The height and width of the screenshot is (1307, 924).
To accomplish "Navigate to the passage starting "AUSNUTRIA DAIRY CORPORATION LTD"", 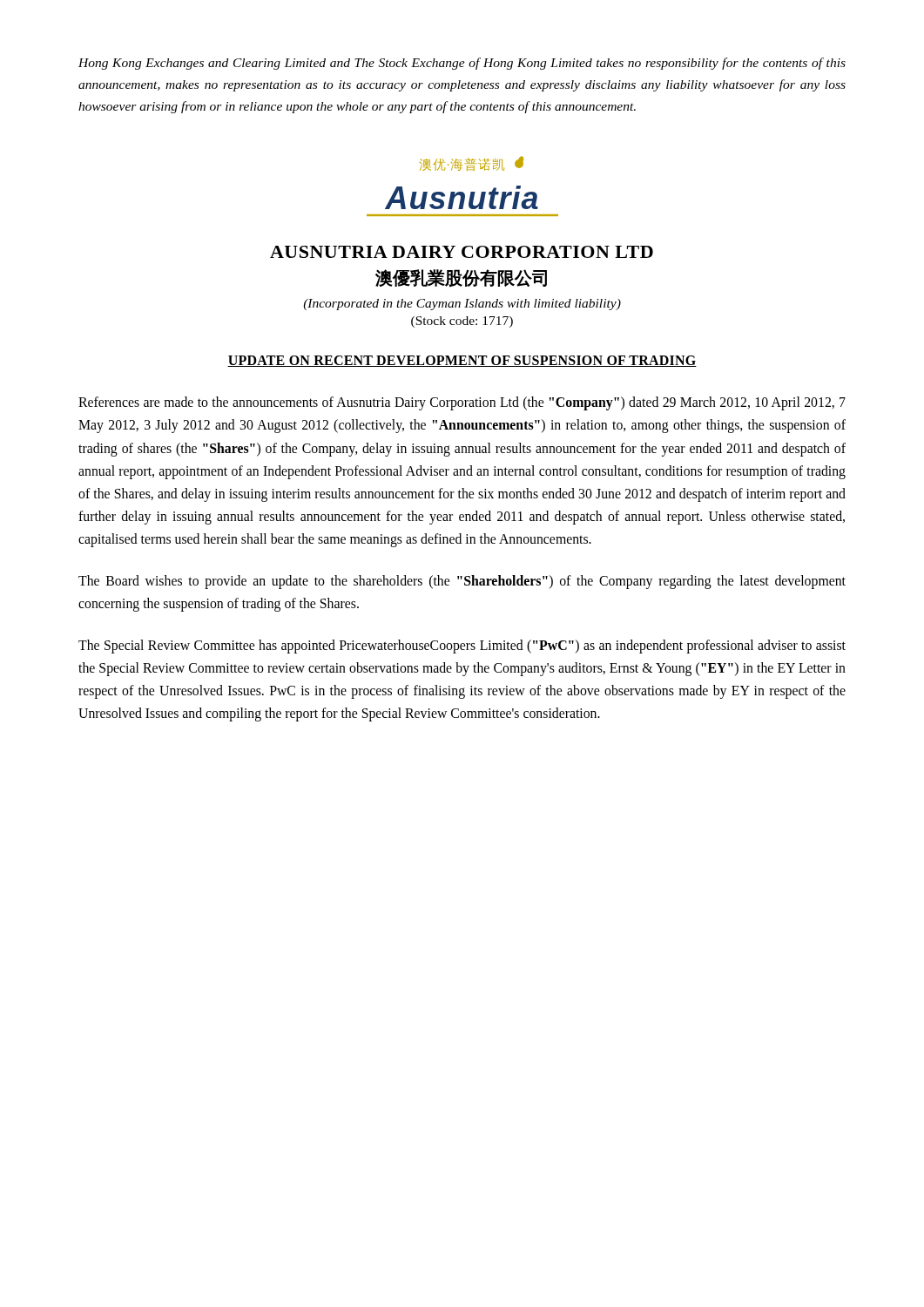I will point(462,266).
